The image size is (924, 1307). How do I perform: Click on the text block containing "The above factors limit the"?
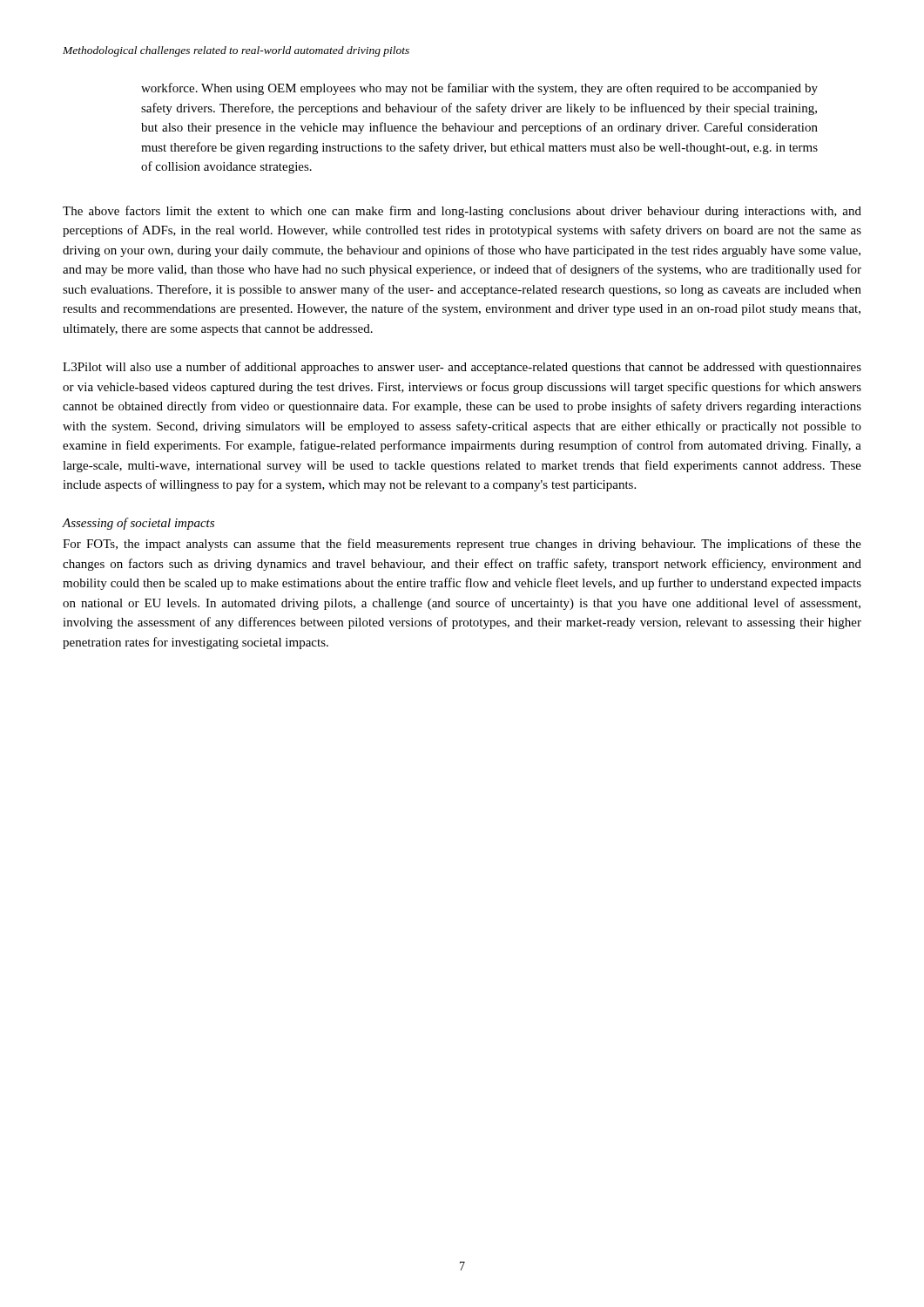[462, 269]
